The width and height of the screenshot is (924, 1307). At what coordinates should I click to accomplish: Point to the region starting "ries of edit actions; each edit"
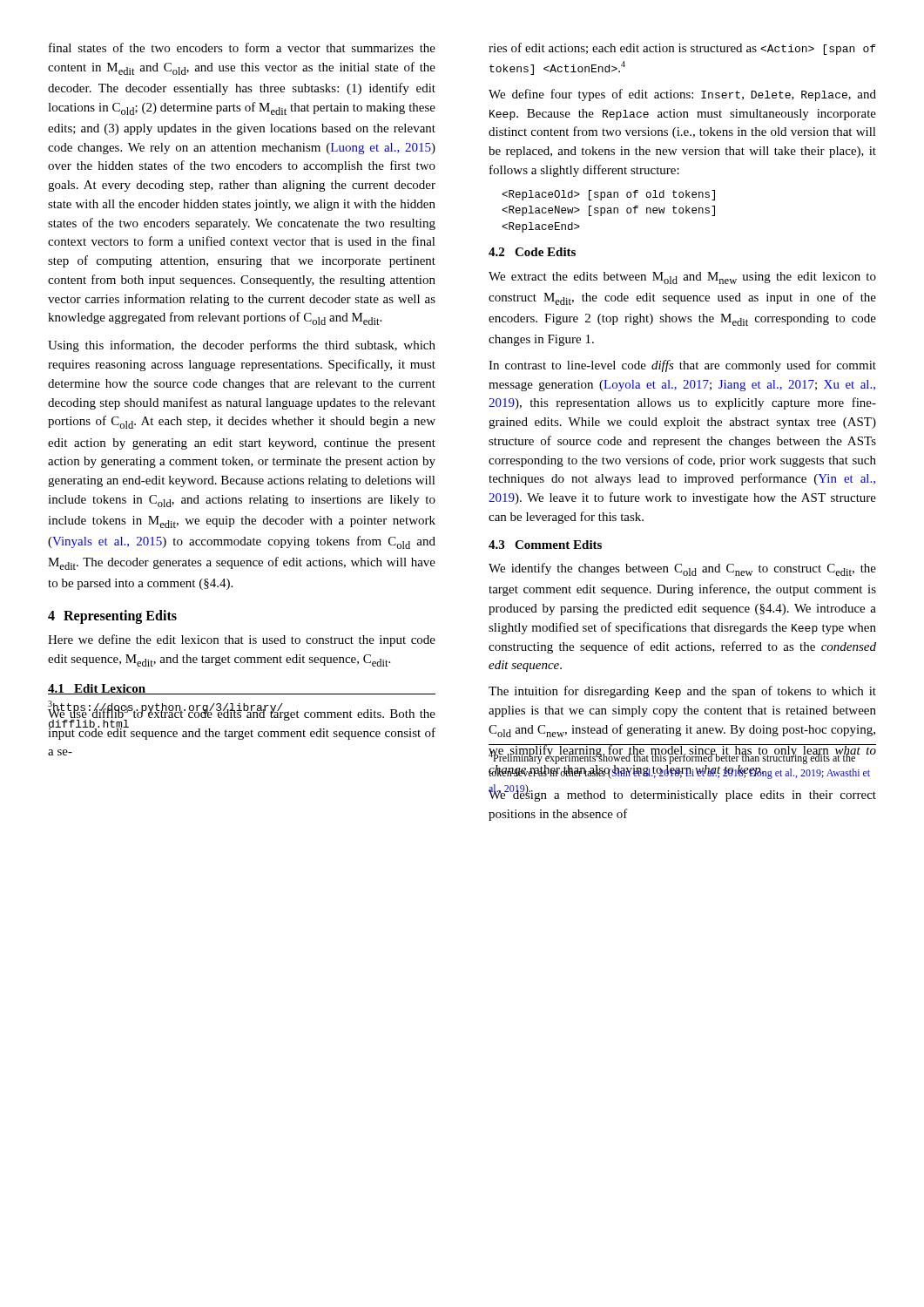pyautogui.click(x=682, y=59)
